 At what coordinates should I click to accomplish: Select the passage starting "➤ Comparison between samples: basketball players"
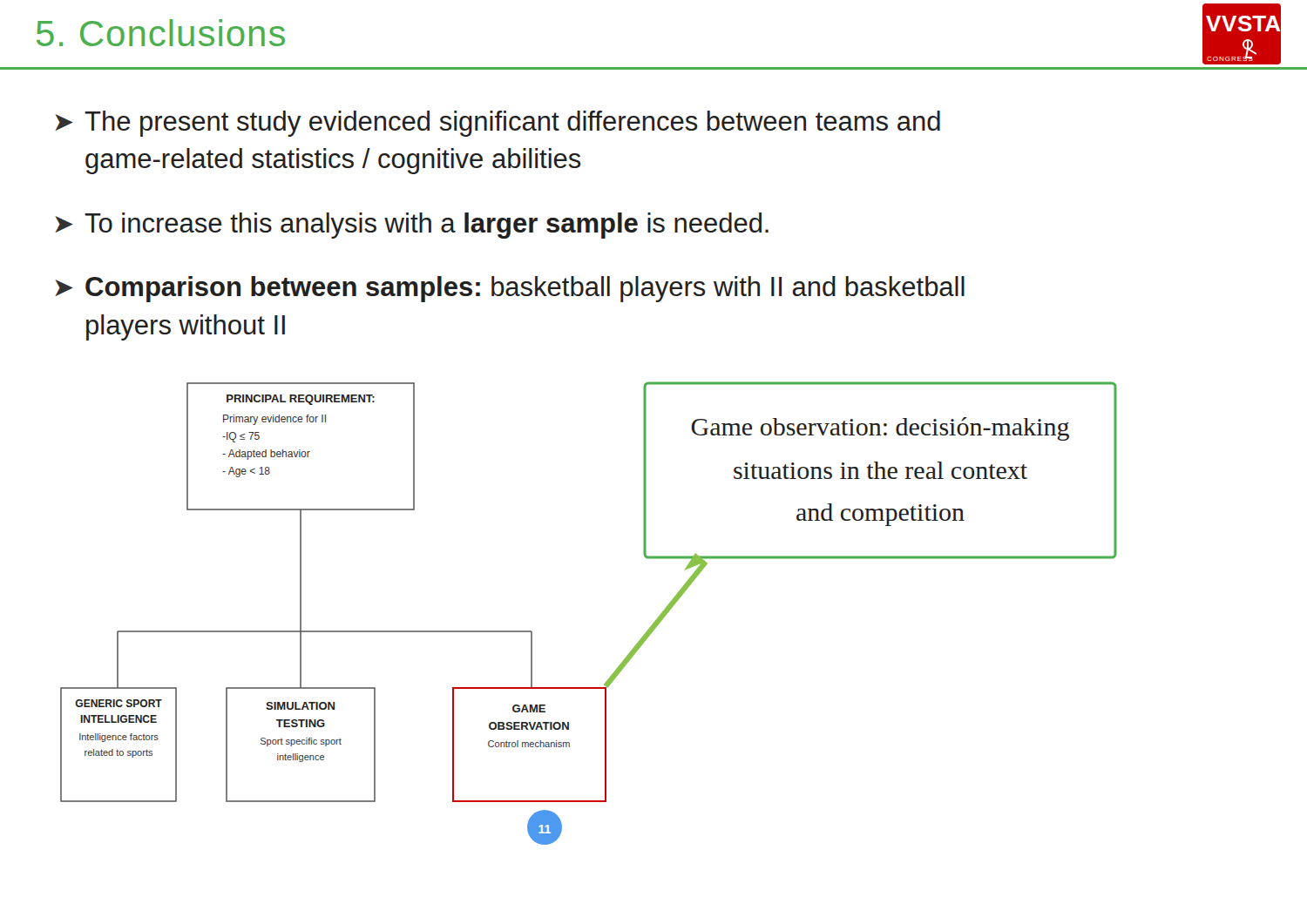(x=509, y=306)
